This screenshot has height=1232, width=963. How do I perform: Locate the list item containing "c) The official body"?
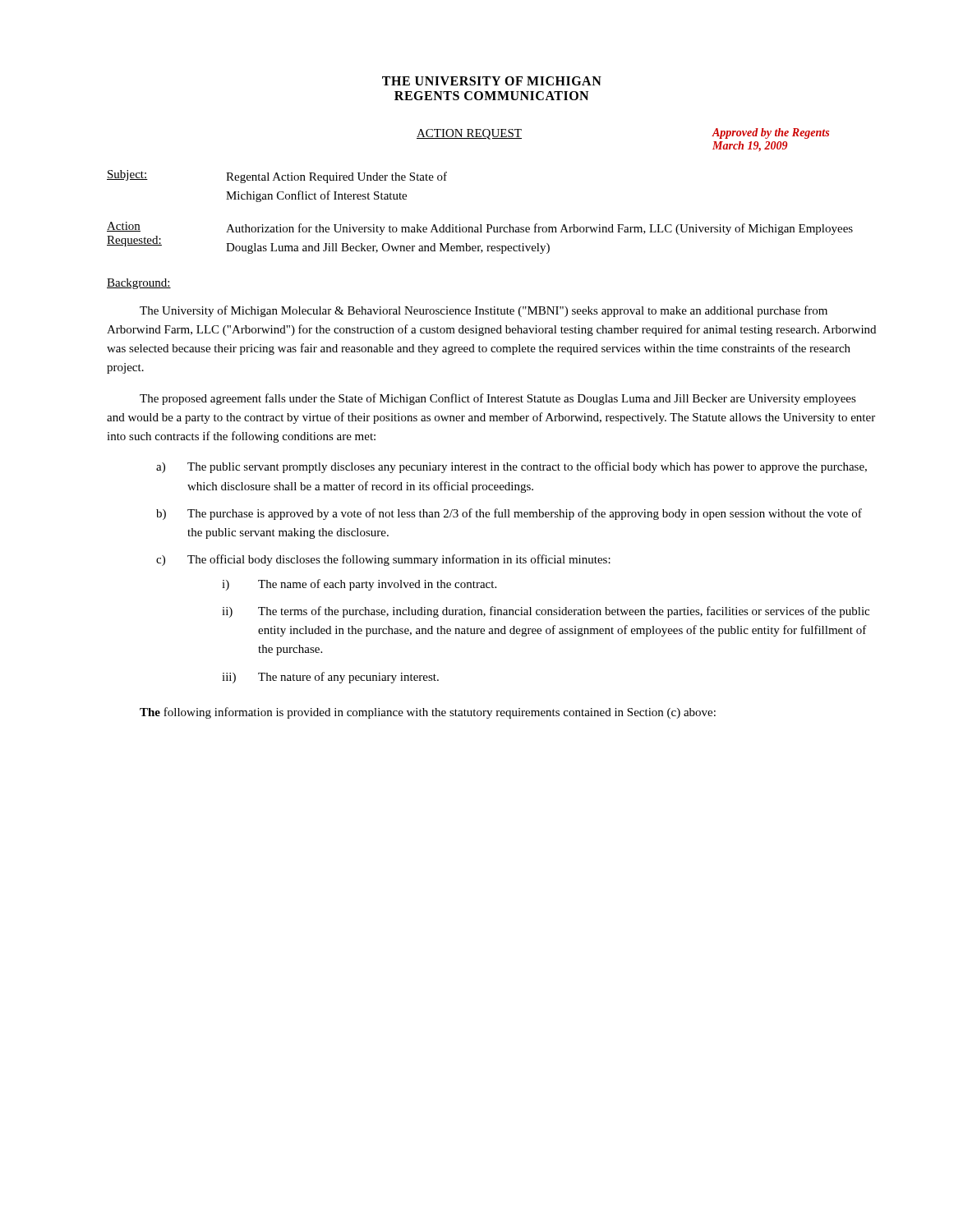tap(516, 623)
